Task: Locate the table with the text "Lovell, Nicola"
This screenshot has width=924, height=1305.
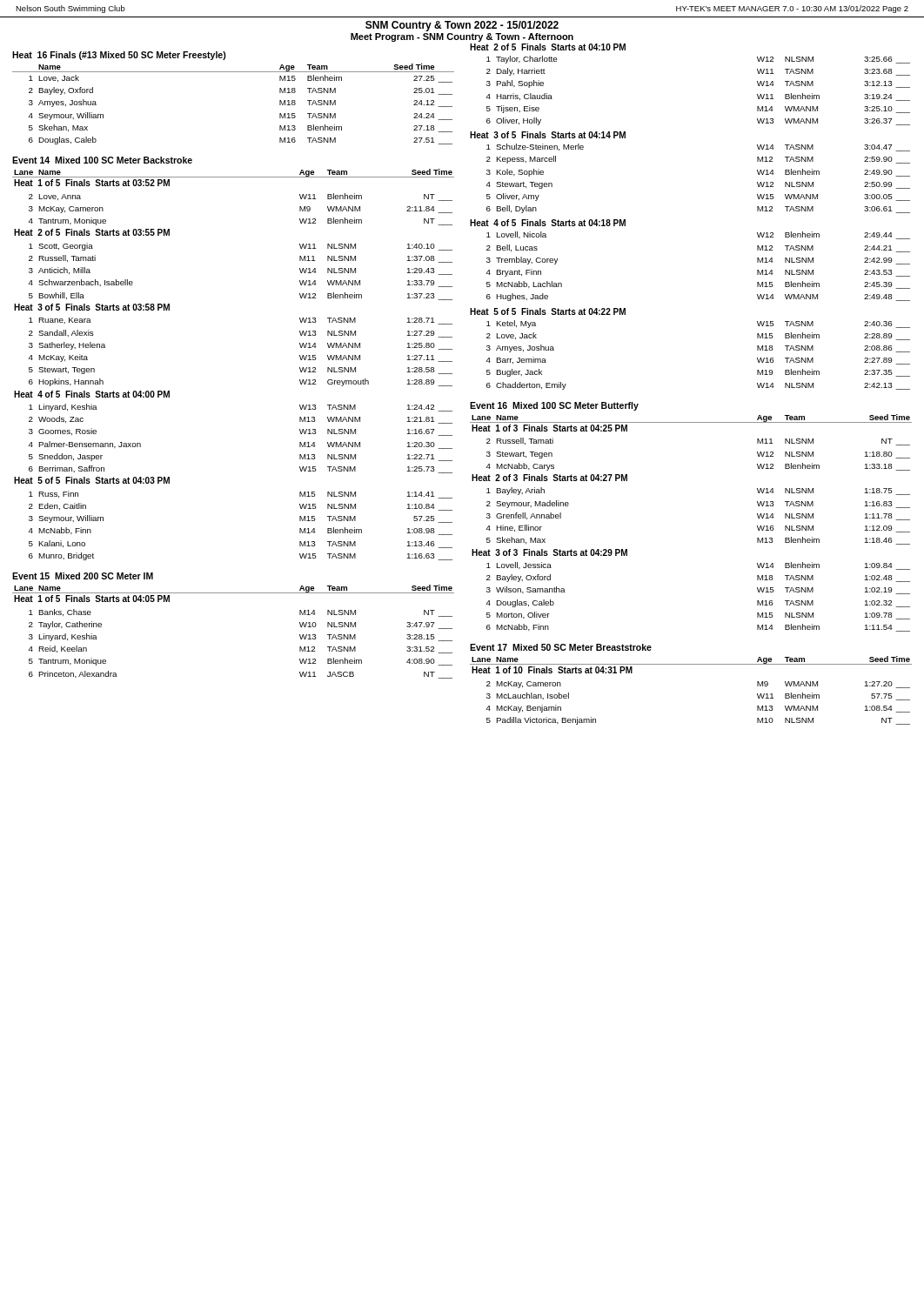Action: coord(691,266)
